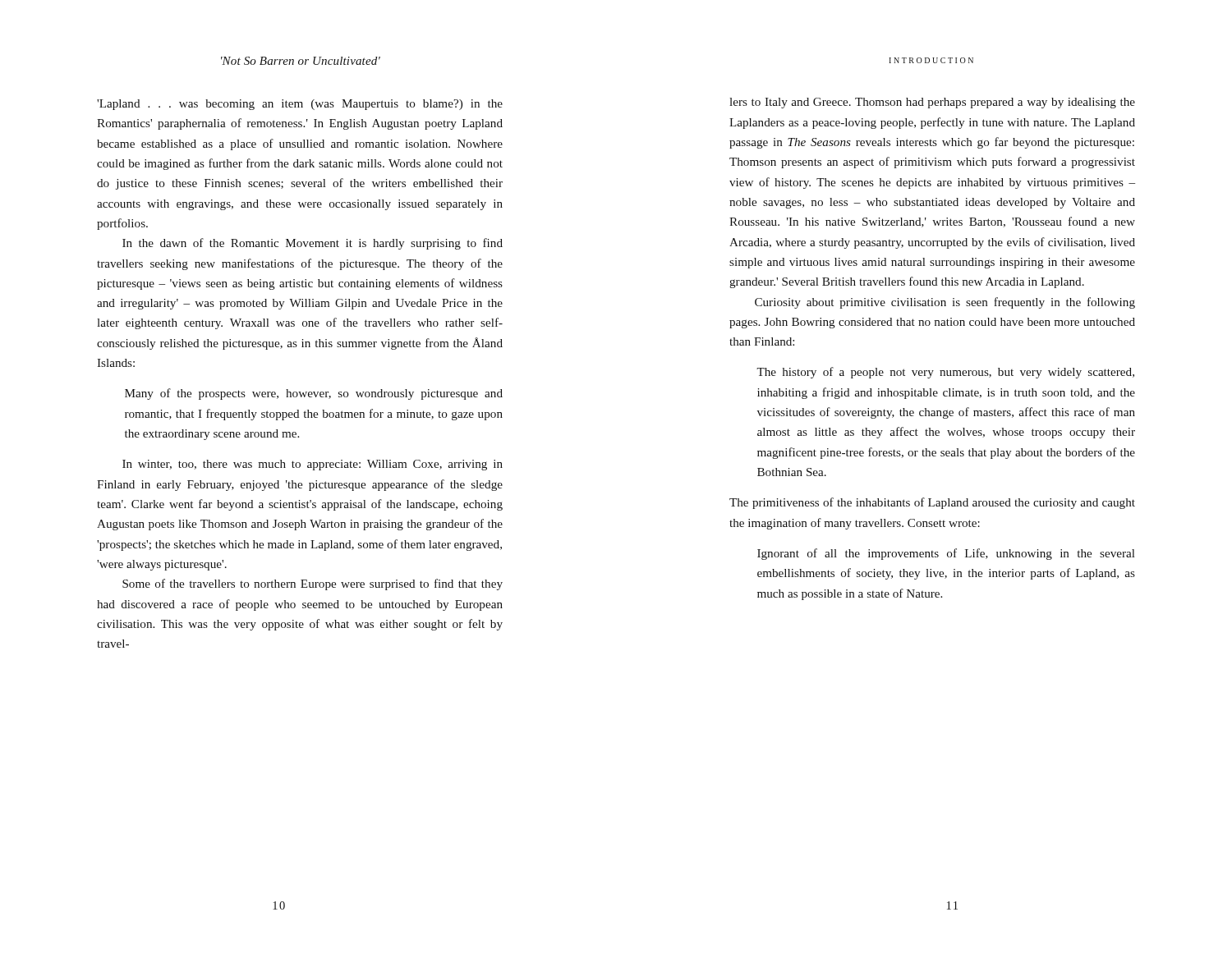Point to the block beginning "lers to Italy and"
Viewport: 1232px width, 958px height.
(x=932, y=192)
